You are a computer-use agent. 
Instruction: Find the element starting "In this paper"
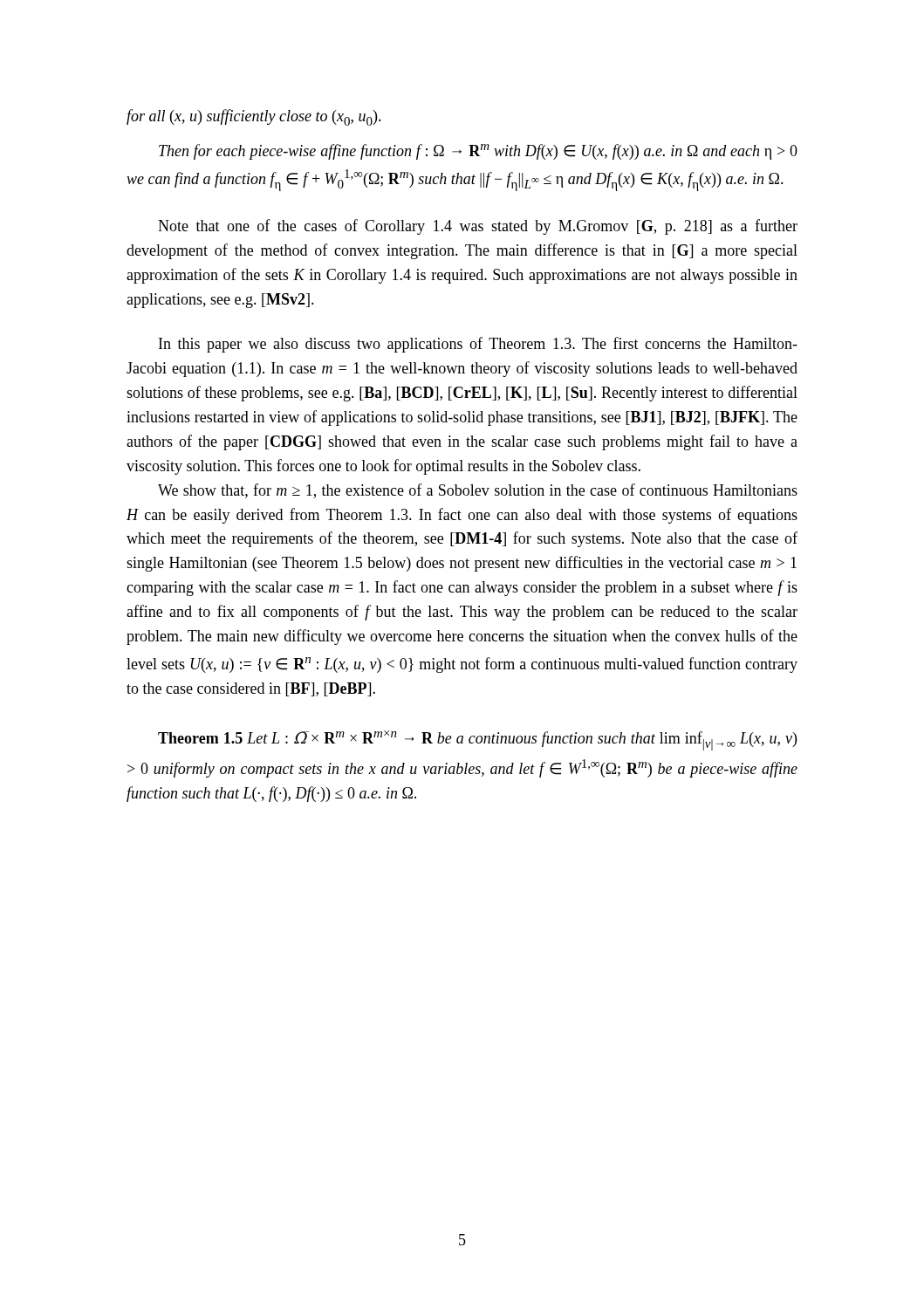click(x=462, y=517)
